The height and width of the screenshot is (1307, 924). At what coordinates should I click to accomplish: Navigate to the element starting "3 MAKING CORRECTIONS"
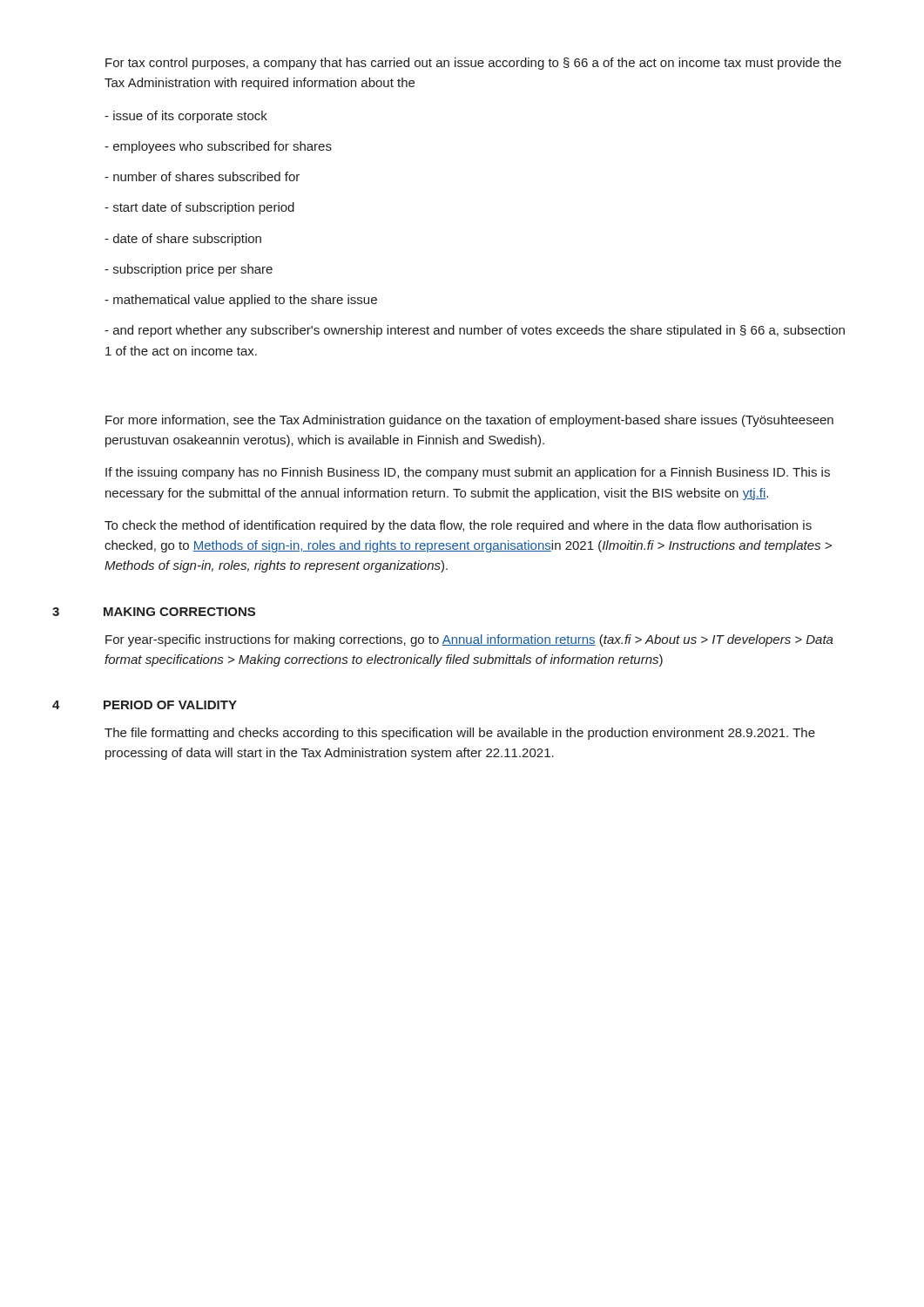pyautogui.click(x=154, y=611)
